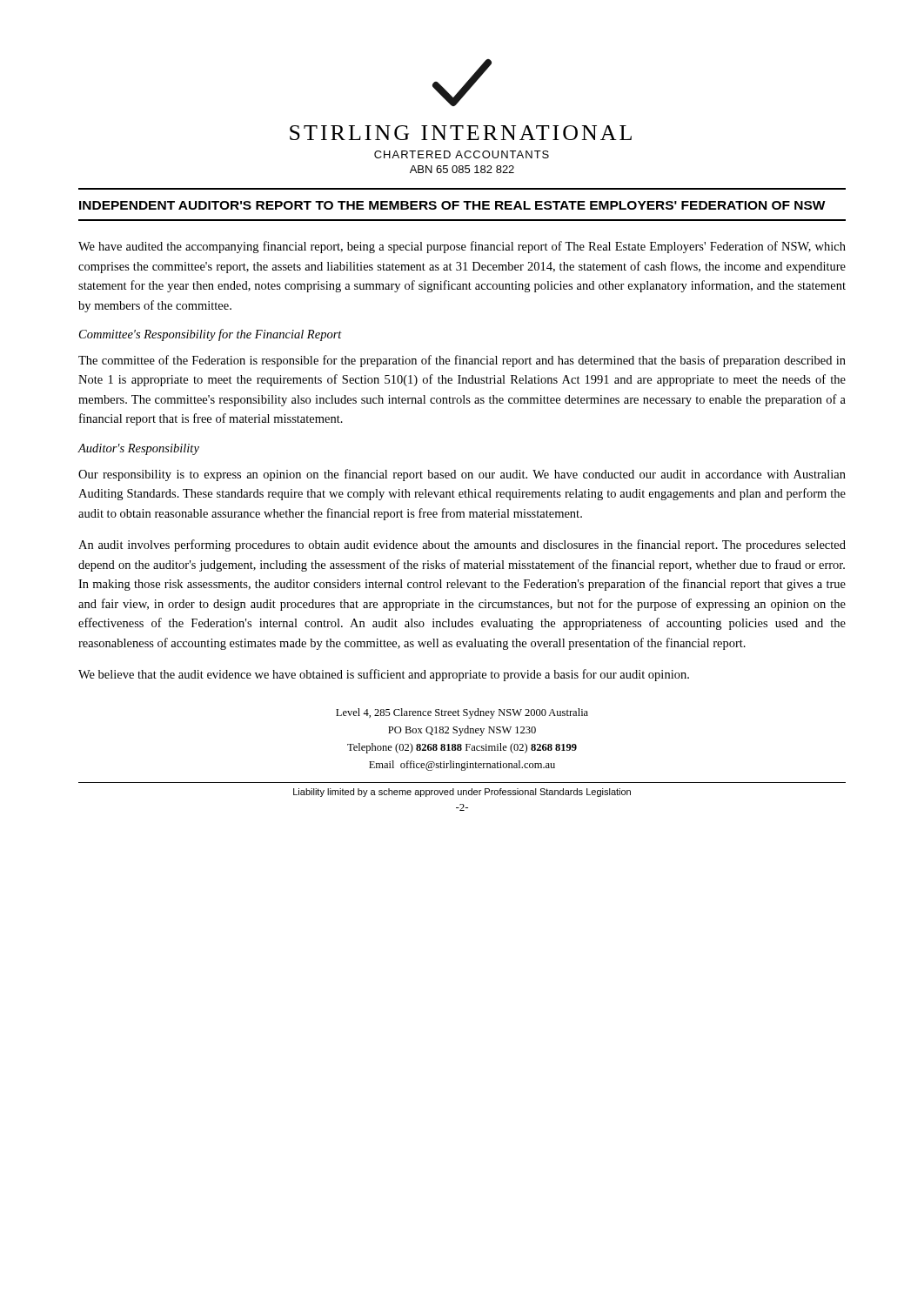Click on the block starting "STIRLING INTERNATIONAL"
924x1305 pixels.
pos(462,133)
